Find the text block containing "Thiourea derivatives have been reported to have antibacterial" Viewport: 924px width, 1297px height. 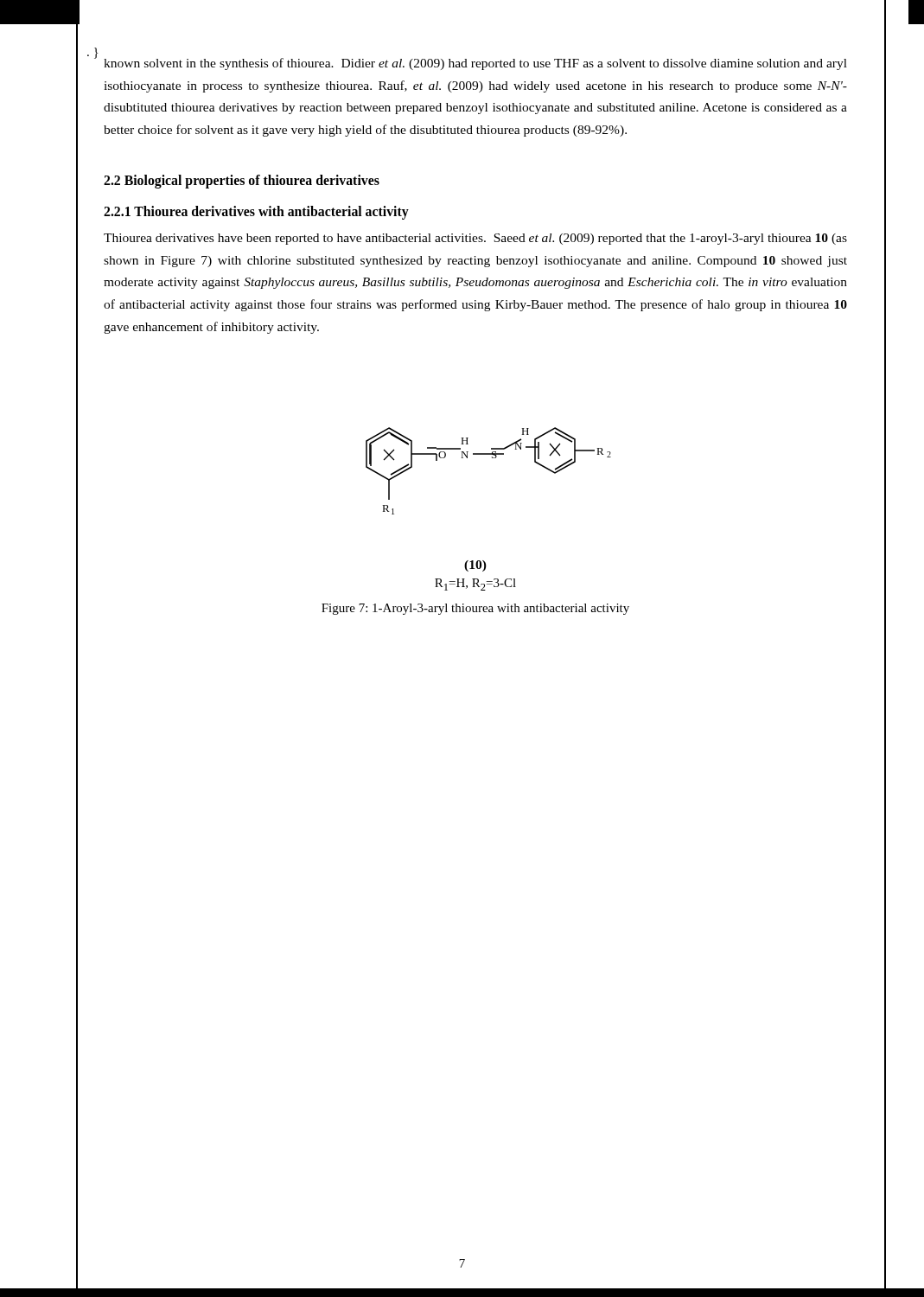coord(475,282)
